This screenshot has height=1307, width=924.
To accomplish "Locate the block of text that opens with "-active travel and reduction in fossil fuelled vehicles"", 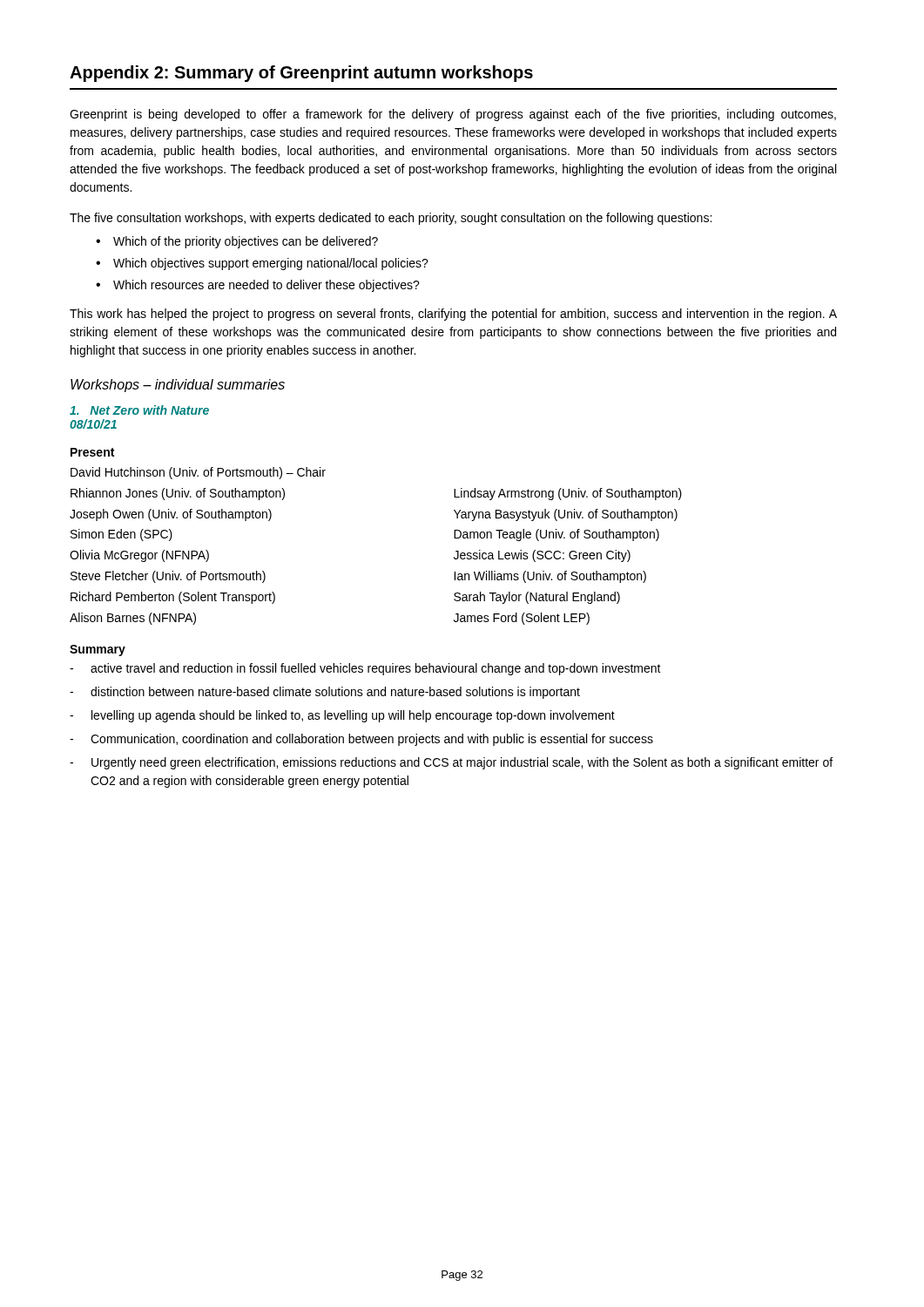I will [x=453, y=669].
